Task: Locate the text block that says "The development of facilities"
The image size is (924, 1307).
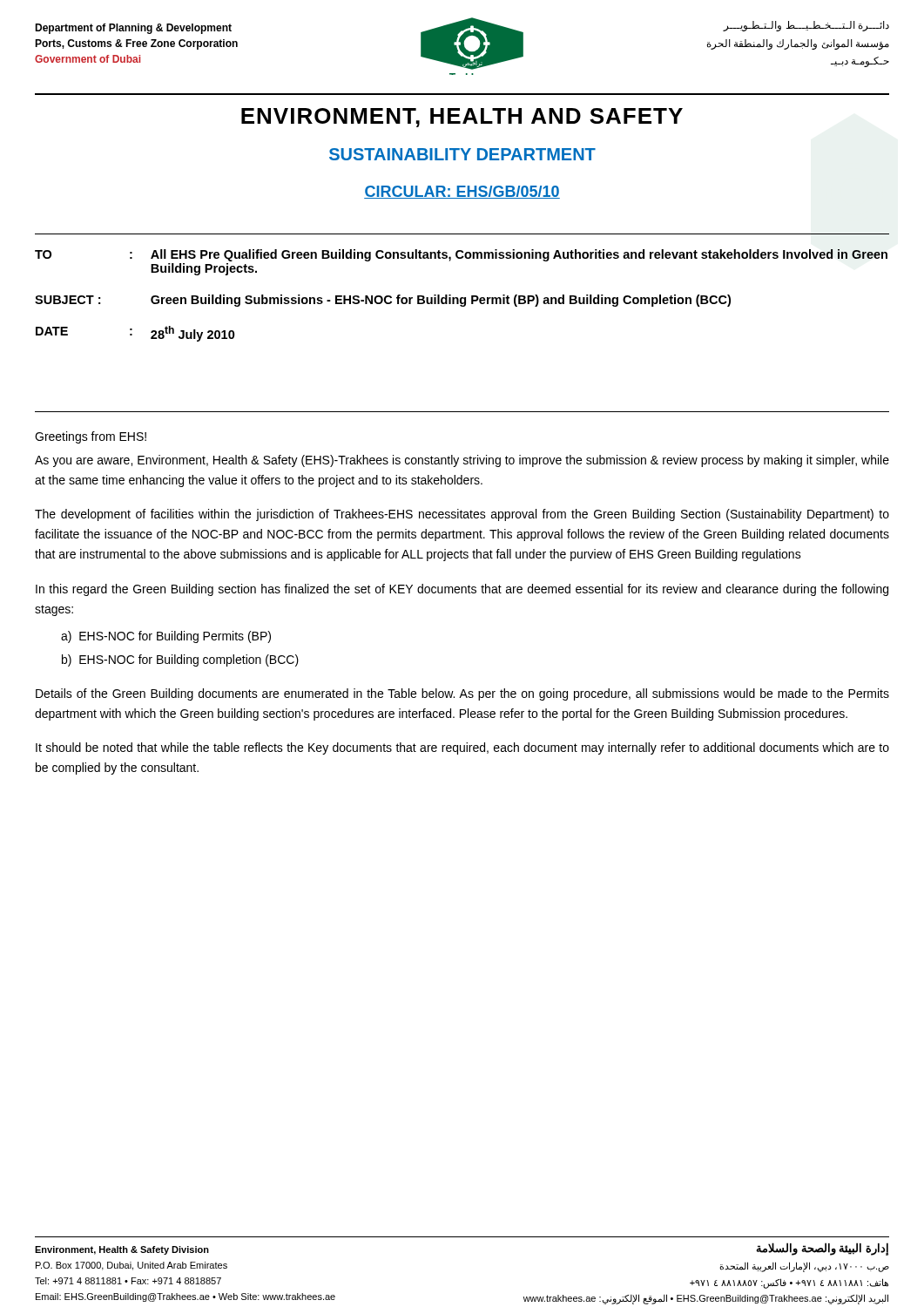Action: (462, 534)
